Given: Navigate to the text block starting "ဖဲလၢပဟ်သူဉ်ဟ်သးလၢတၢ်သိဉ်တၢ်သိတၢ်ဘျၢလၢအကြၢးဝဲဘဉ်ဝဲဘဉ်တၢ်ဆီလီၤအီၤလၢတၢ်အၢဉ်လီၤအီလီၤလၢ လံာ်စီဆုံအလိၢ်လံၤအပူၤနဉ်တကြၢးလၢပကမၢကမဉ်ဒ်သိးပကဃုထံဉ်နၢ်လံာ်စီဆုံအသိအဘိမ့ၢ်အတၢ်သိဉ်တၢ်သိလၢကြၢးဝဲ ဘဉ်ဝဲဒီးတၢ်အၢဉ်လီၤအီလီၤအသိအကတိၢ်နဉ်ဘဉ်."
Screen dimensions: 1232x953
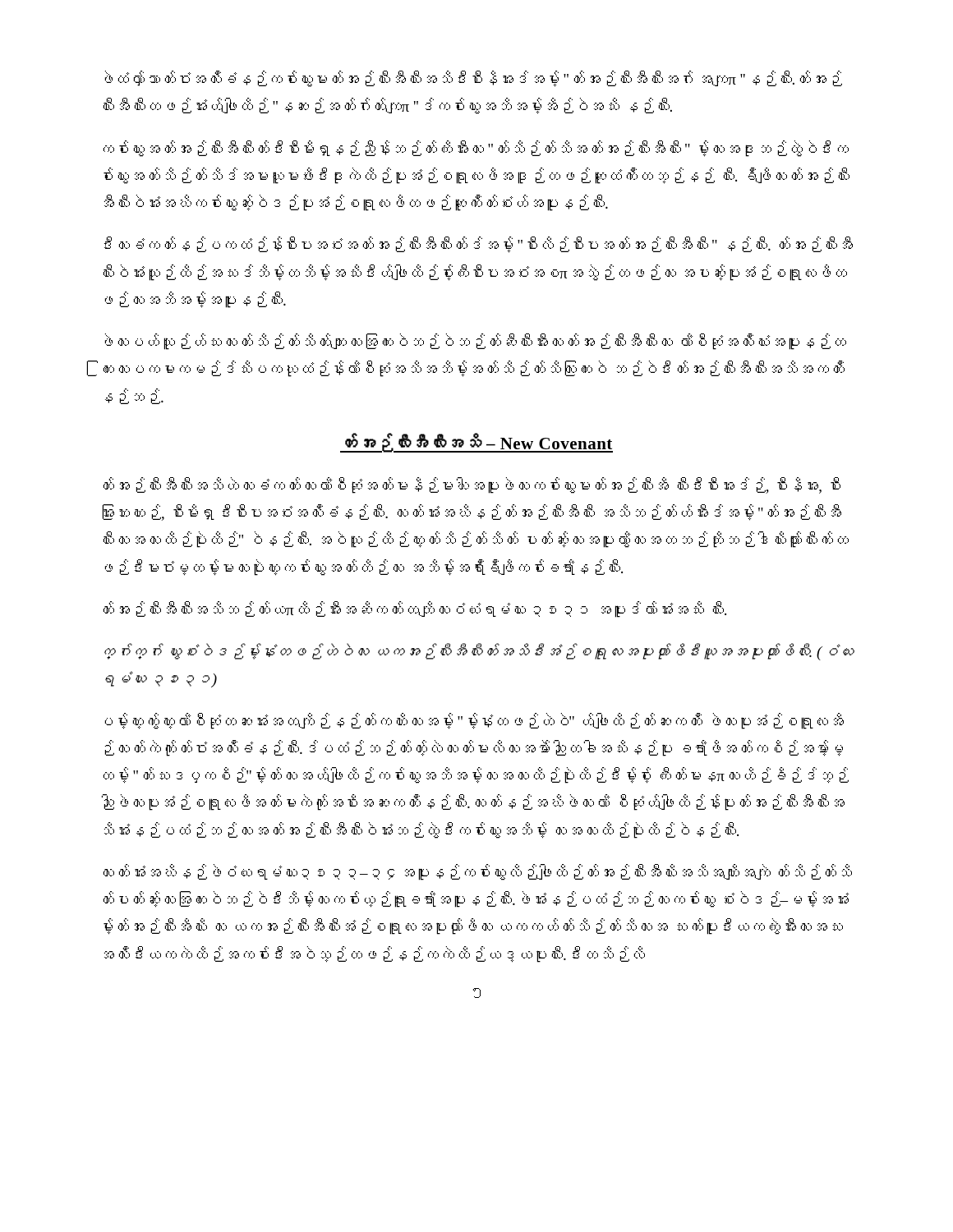Looking at the screenshot, I should (x=472, y=369).
